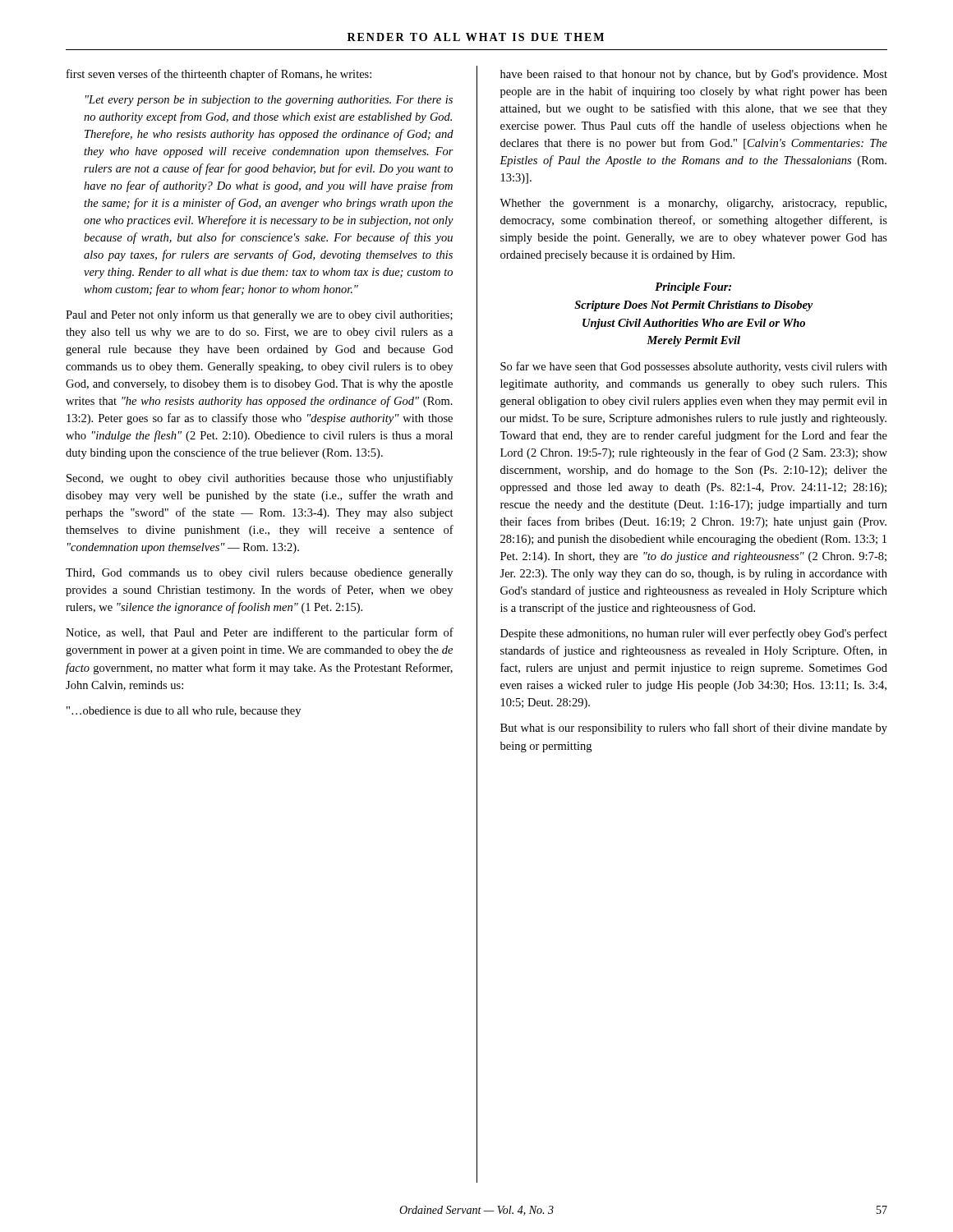The image size is (953, 1232).
Task: Click on the region starting "Second, we ought to"
Action: pyautogui.click(x=259, y=513)
